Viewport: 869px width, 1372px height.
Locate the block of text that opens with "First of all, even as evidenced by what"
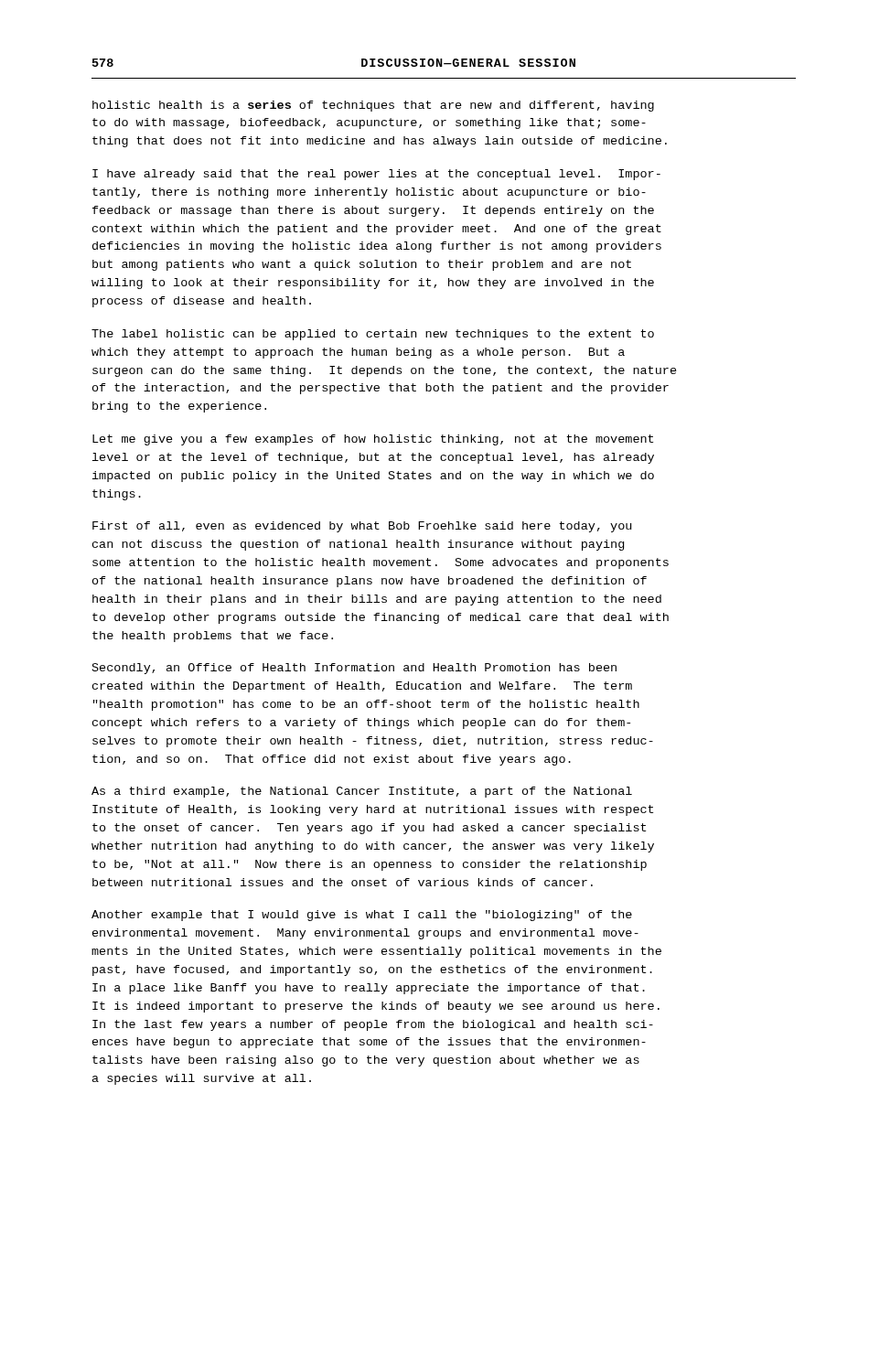pyautogui.click(x=380, y=581)
